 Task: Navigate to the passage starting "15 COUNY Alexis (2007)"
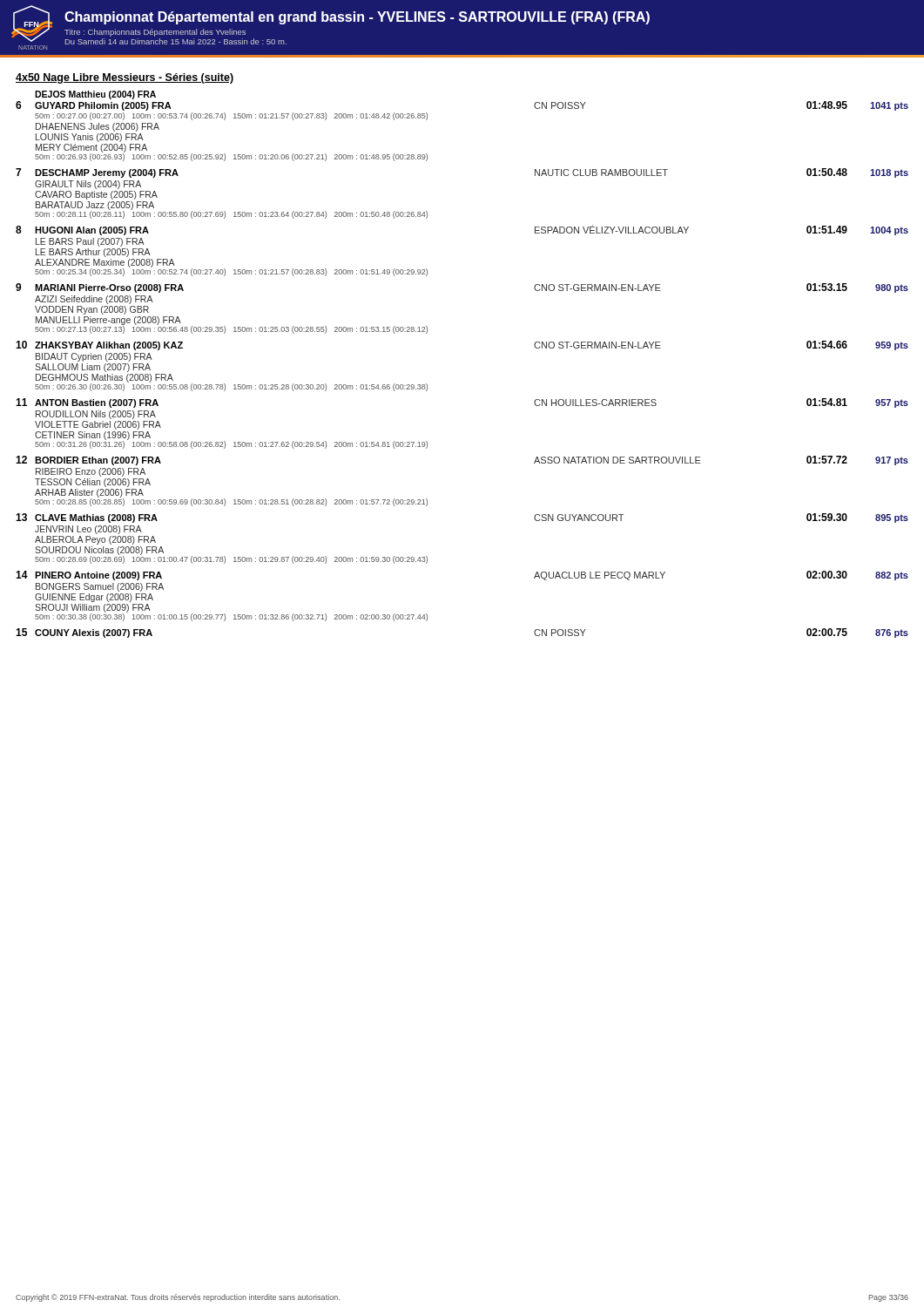[x=81, y=633]
